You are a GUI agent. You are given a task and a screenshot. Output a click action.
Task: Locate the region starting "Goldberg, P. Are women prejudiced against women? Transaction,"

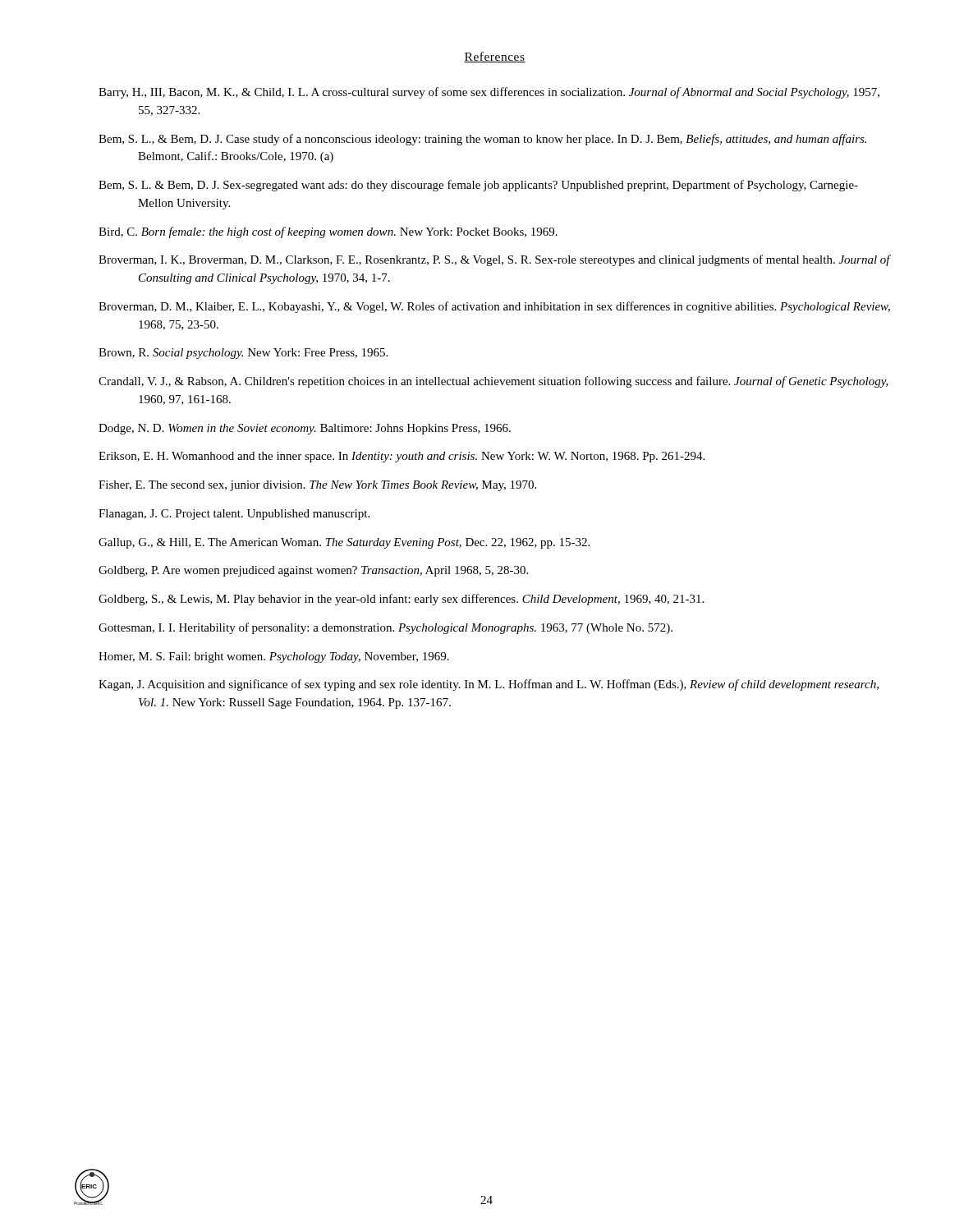314,570
